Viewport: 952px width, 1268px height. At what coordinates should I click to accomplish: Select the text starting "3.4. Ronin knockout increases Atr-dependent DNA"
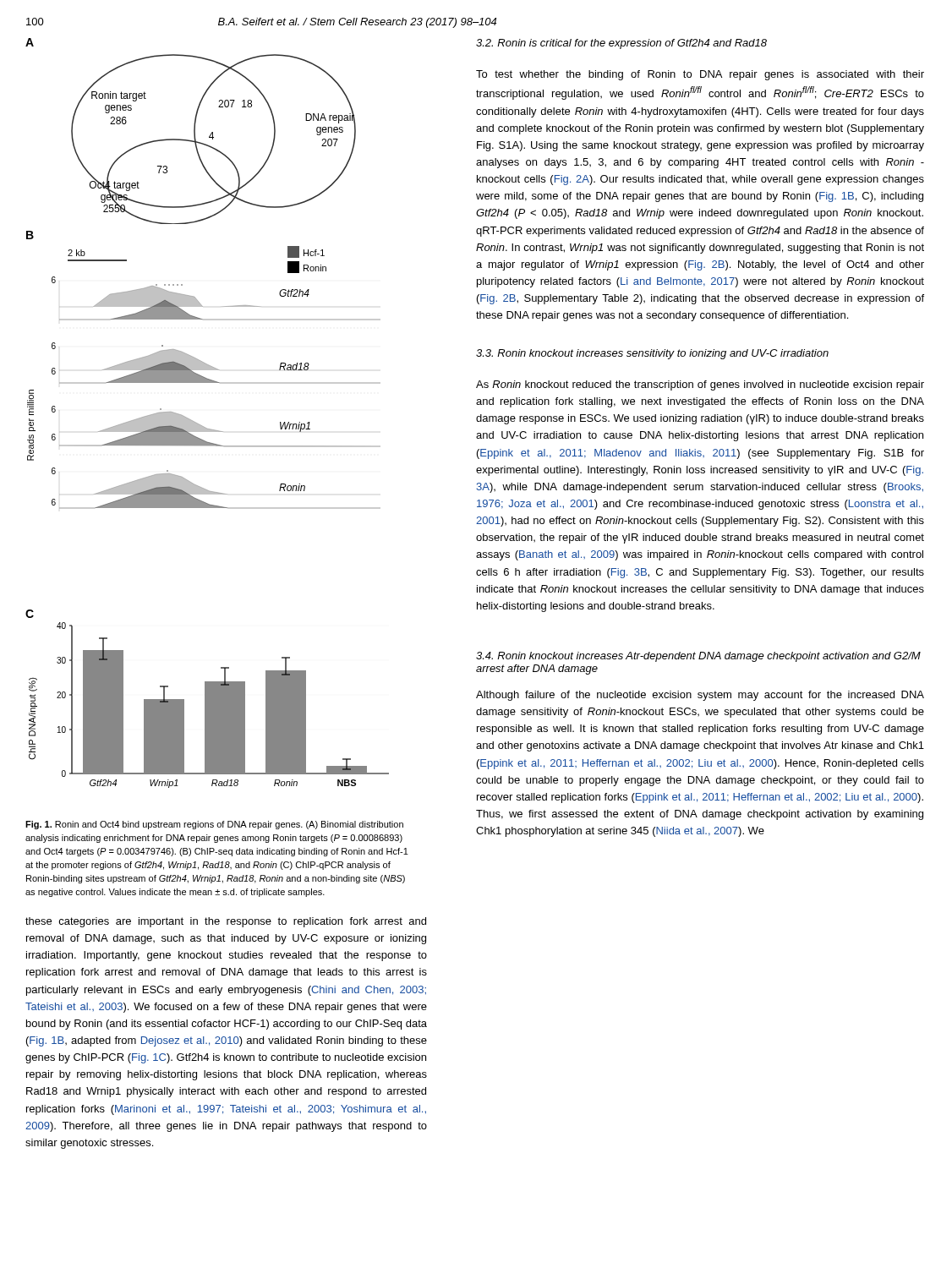click(698, 662)
